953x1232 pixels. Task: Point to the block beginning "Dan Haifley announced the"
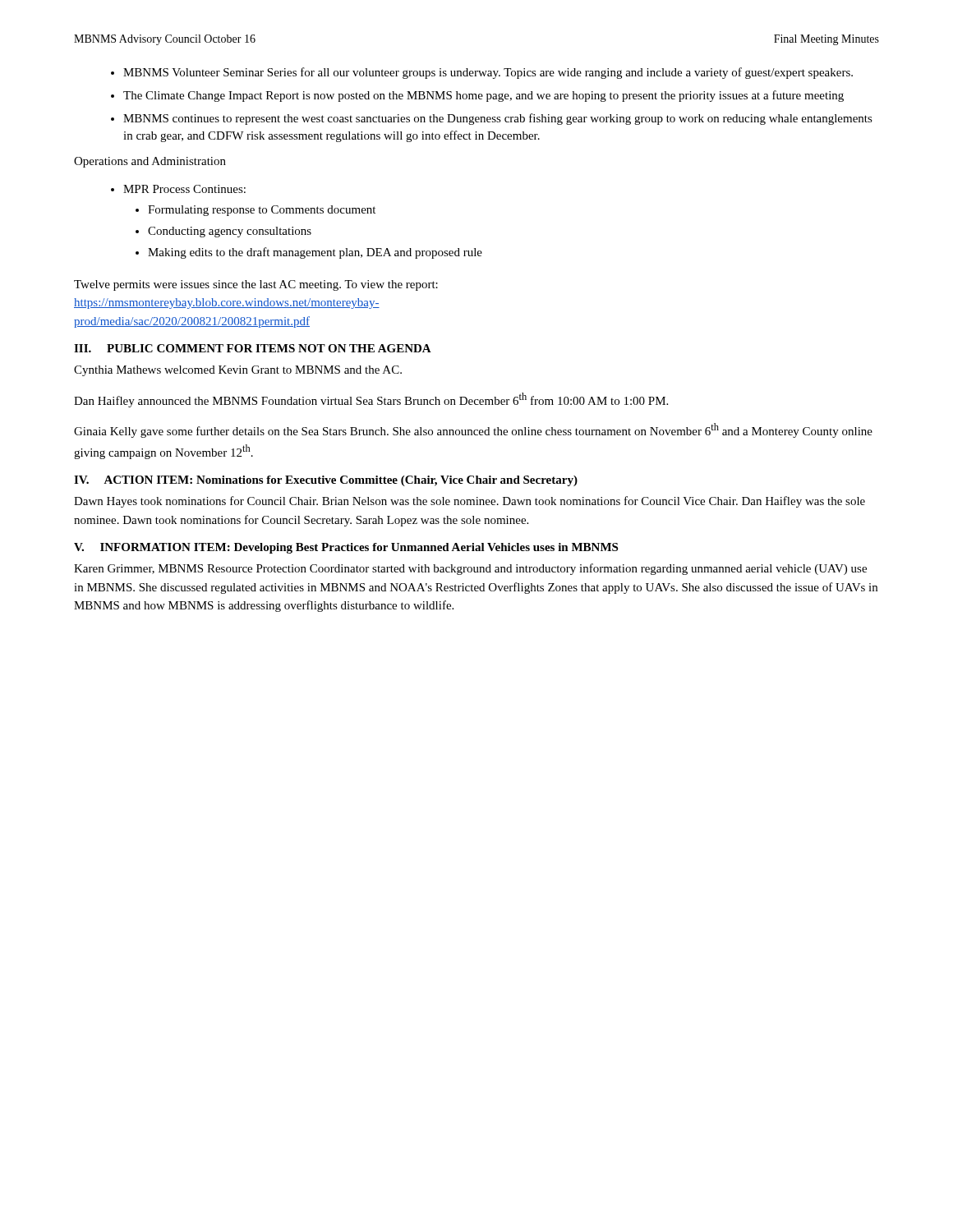pyautogui.click(x=371, y=399)
